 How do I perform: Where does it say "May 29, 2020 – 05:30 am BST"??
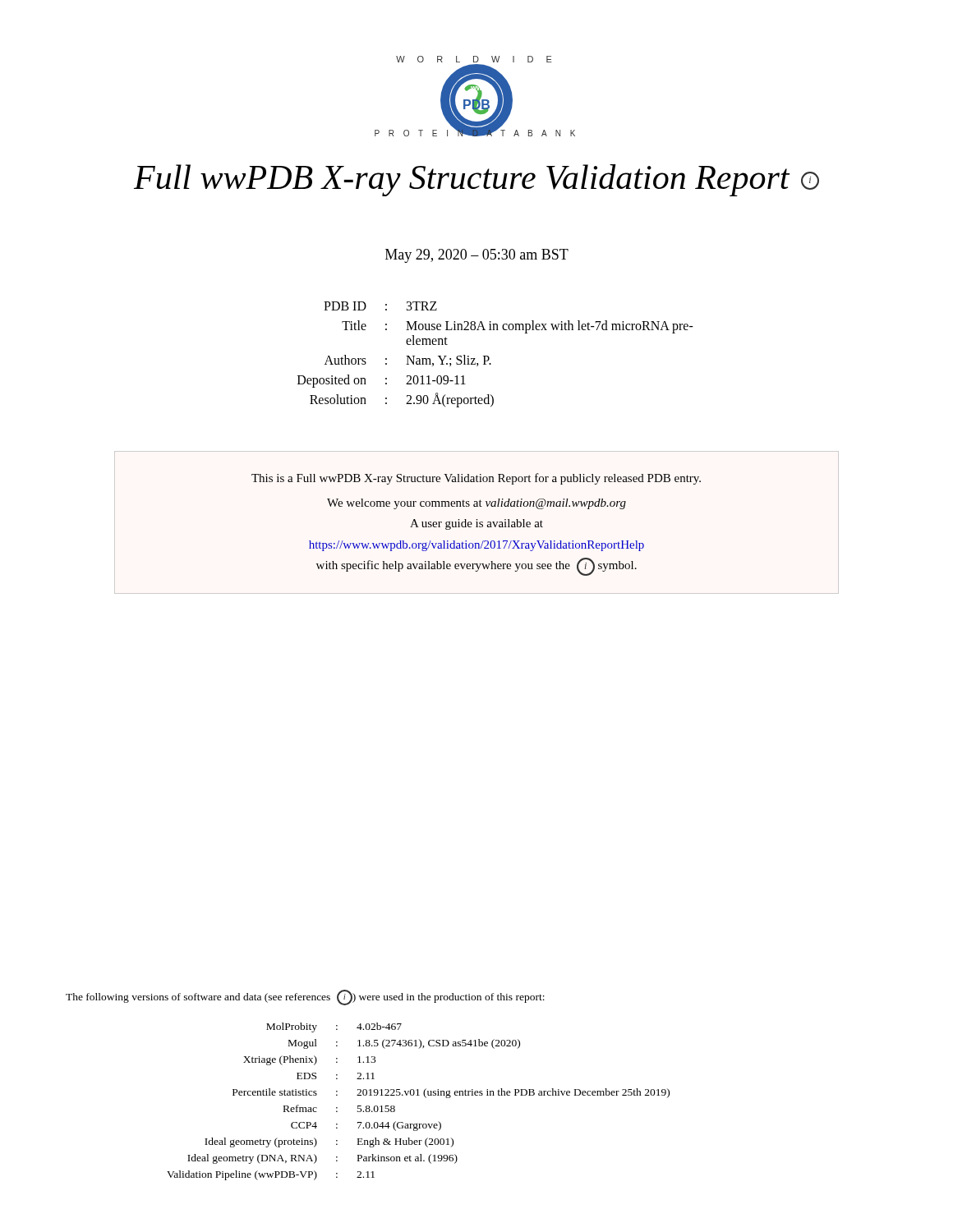pyautogui.click(x=476, y=255)
